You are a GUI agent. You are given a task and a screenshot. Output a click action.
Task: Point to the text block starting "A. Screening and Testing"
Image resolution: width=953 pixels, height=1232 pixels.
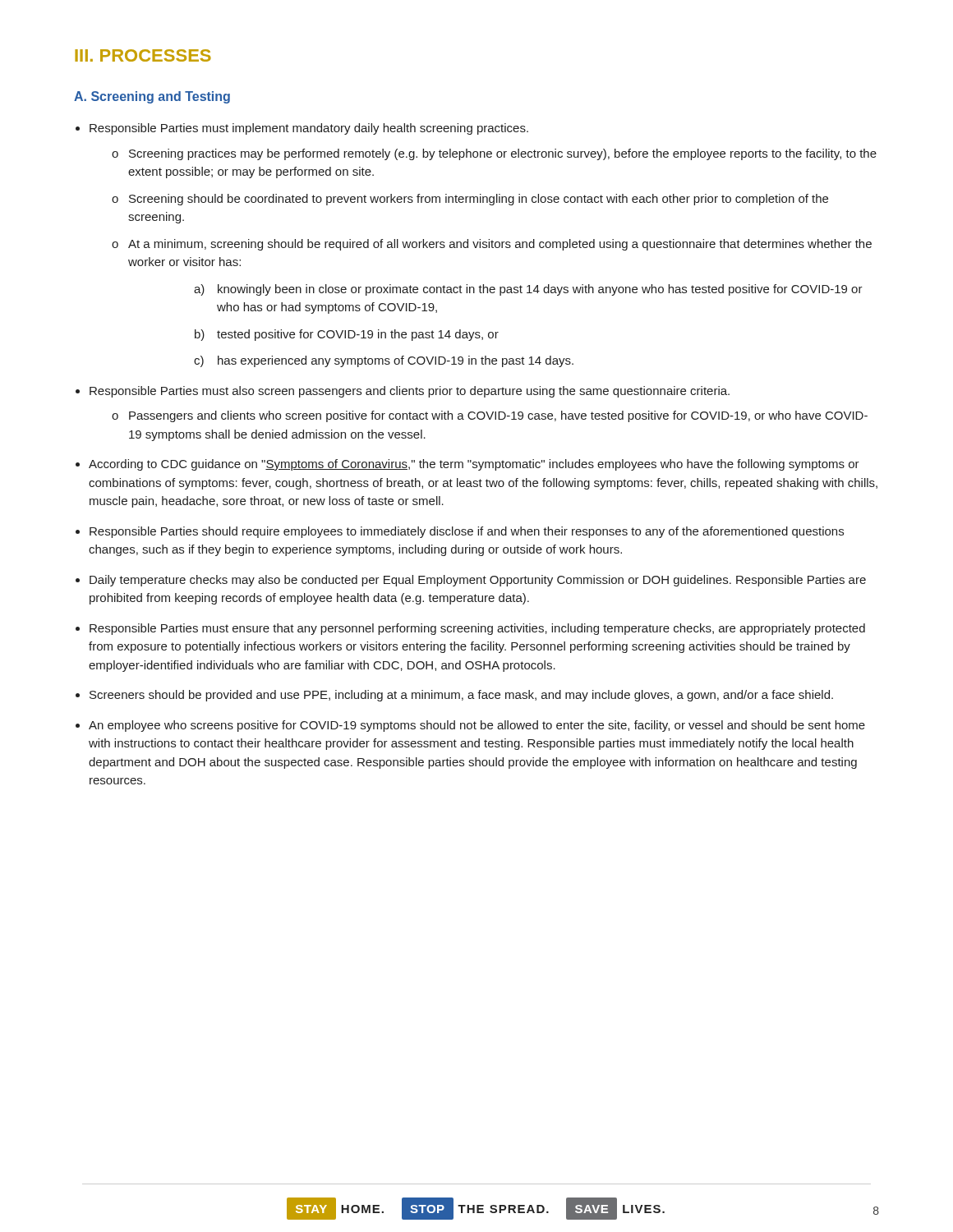tap(152, 97)
